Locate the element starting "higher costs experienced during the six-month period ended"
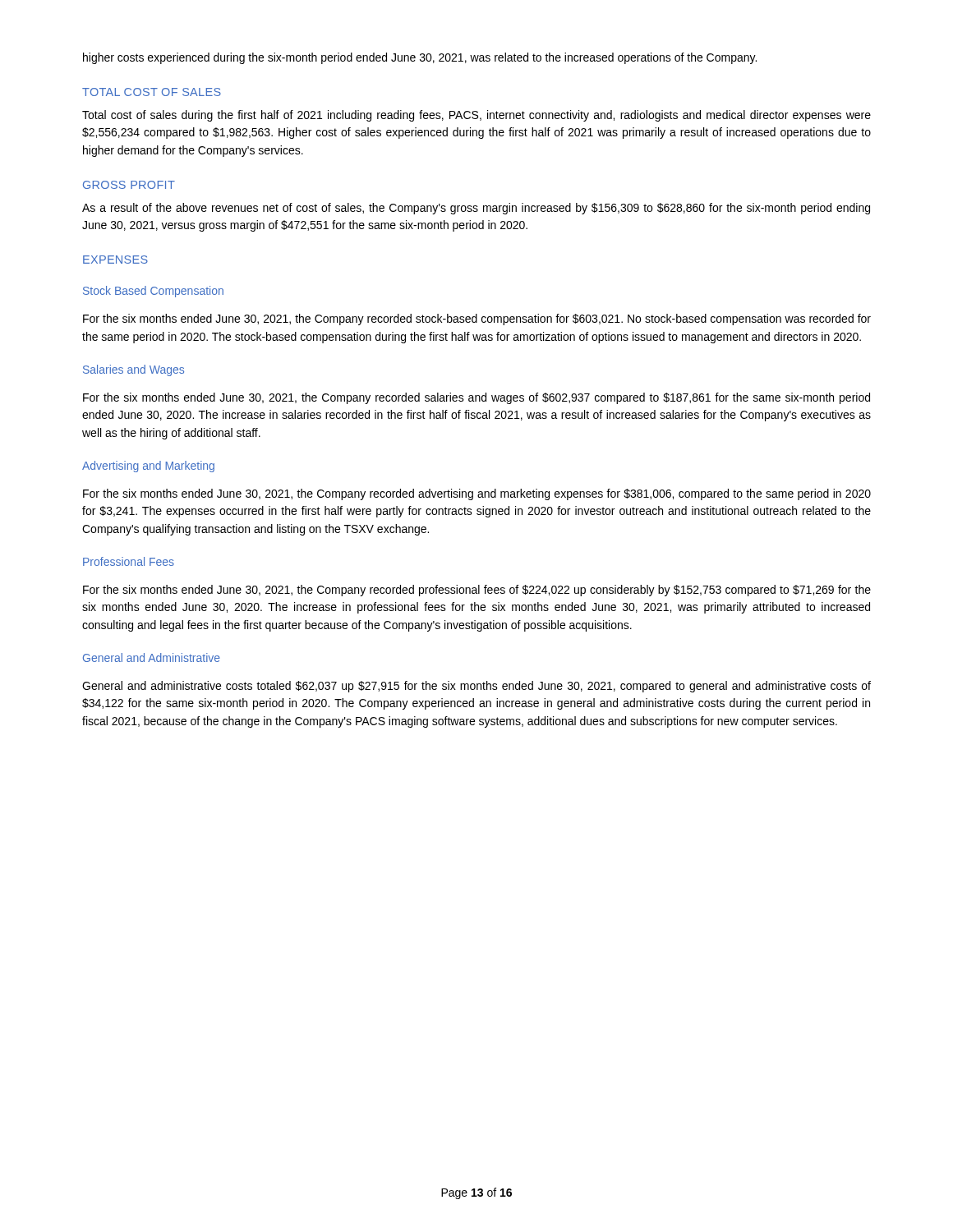The height and width of the screenshot is (1232, 953). (476, 58)
